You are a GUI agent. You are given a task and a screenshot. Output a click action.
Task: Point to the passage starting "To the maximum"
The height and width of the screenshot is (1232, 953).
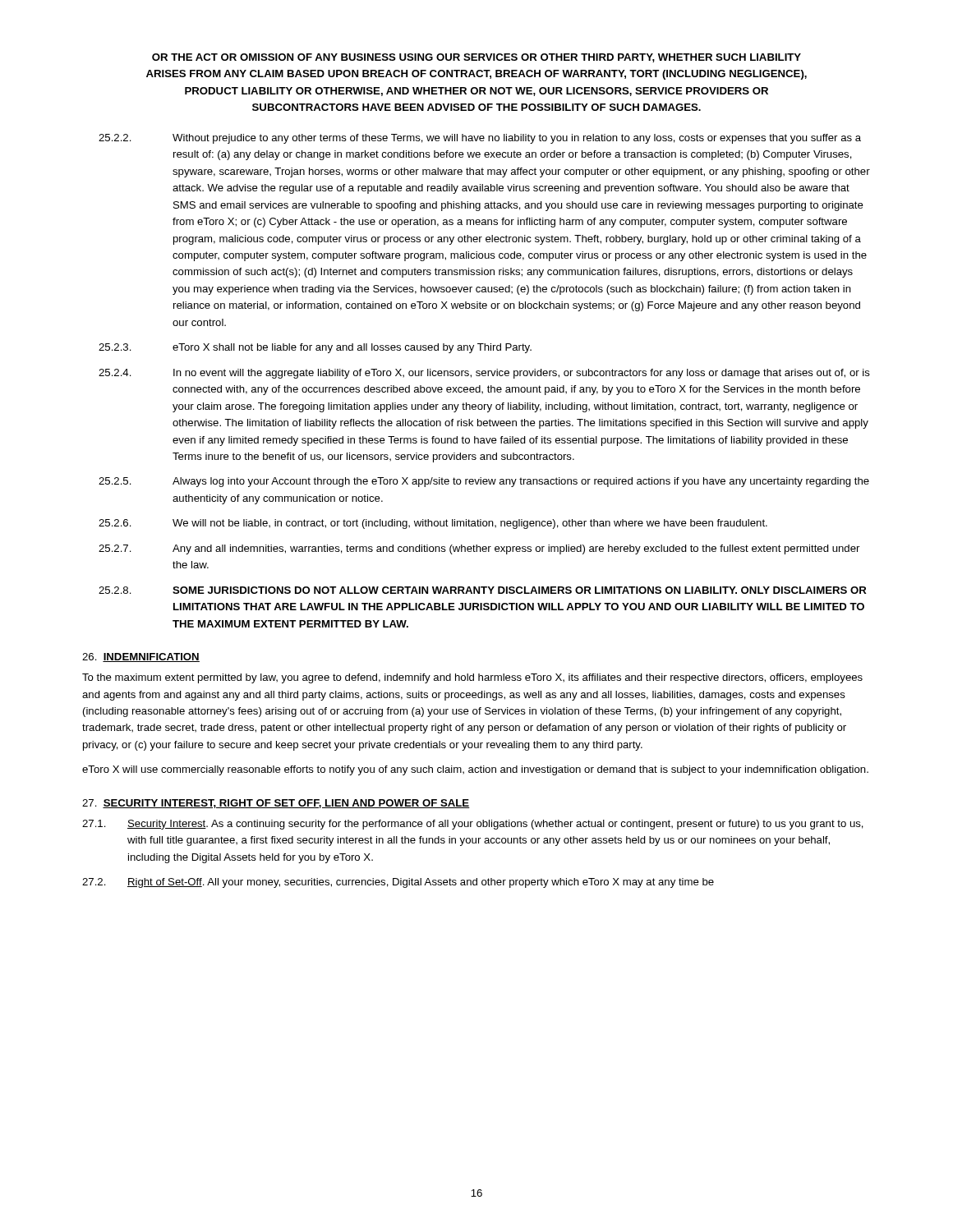[472, 711]
